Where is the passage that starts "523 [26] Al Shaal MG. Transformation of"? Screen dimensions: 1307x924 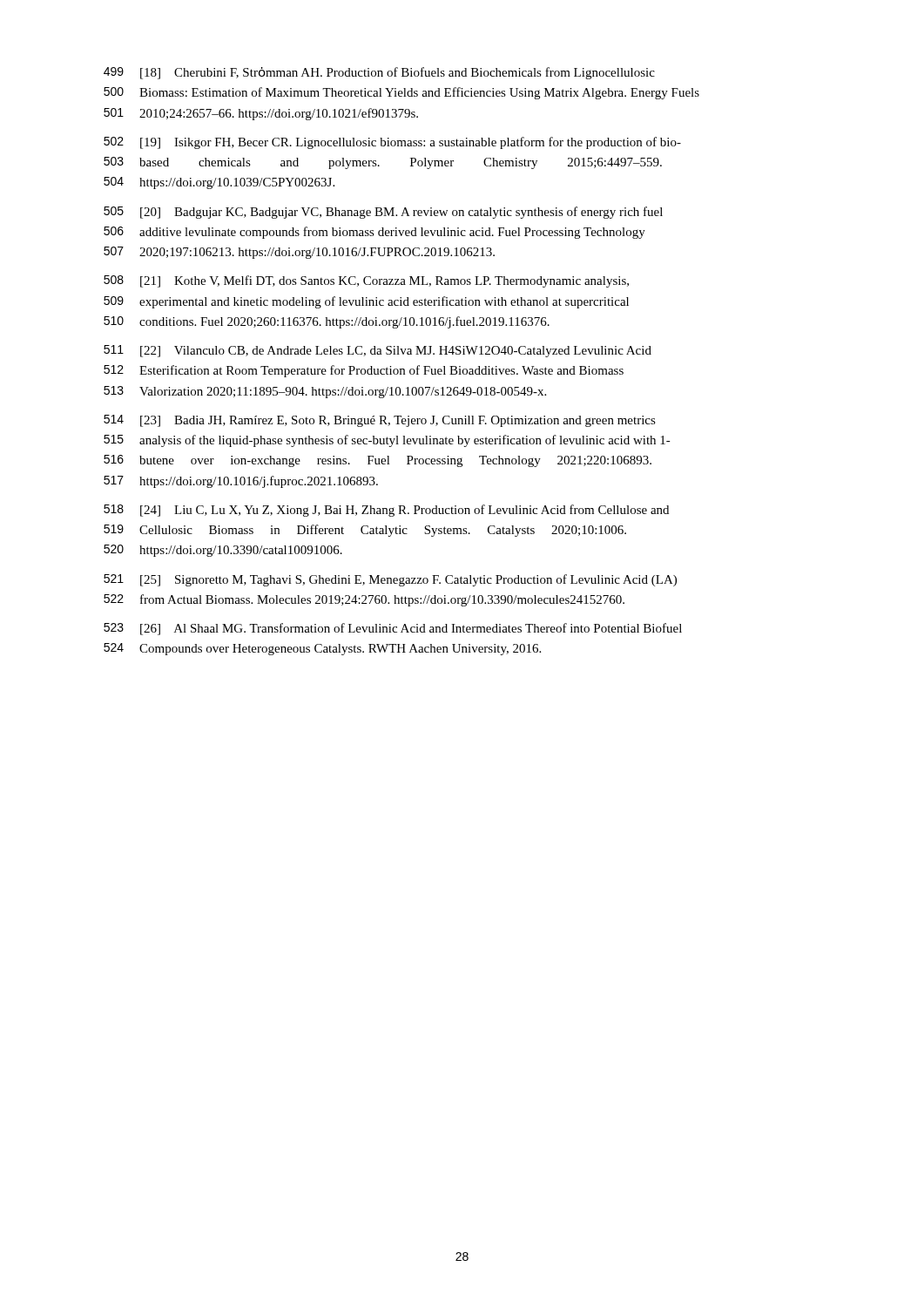pos(462,639)
